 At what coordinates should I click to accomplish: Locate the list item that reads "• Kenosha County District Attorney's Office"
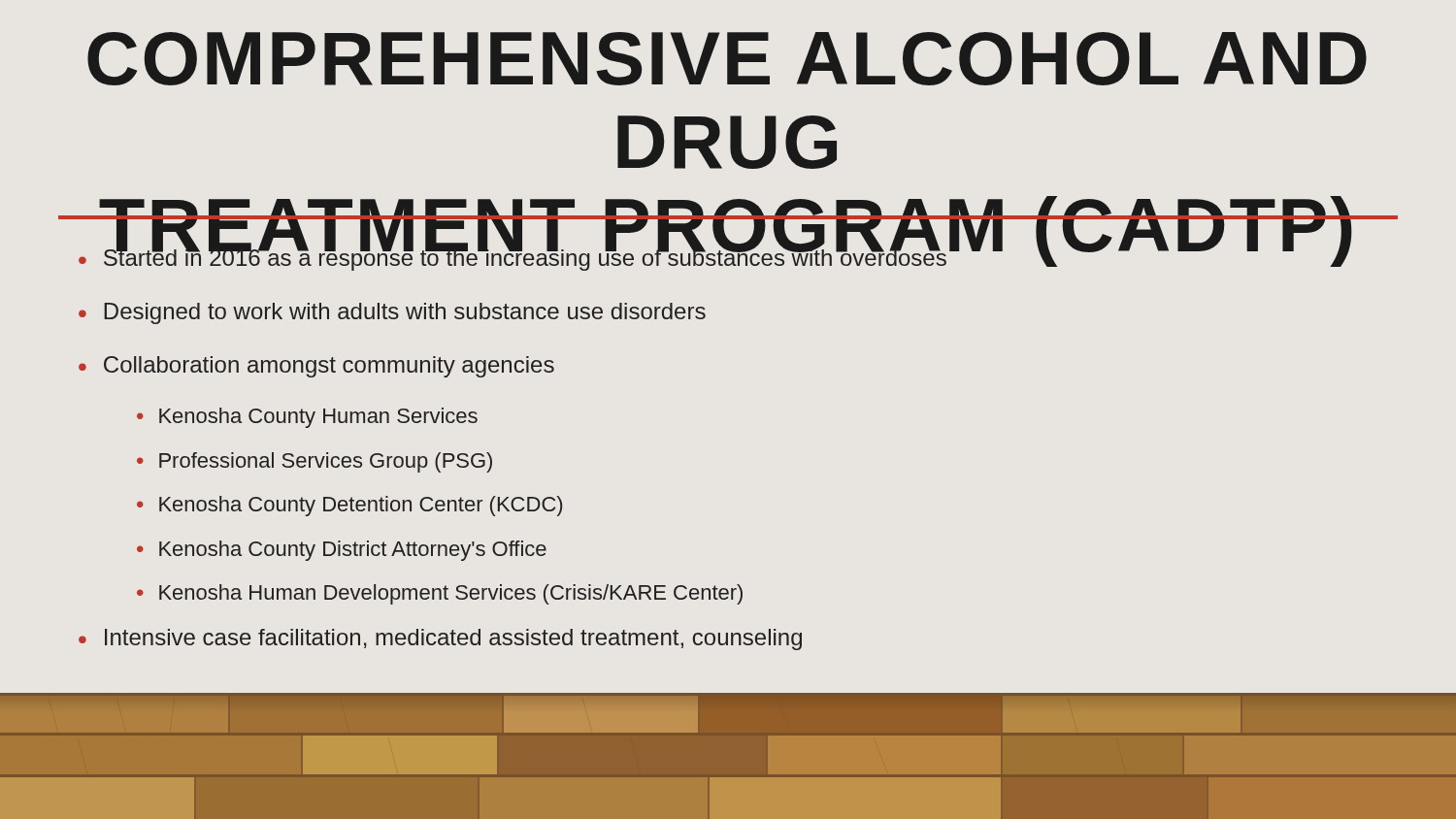(x=341, y=549)
